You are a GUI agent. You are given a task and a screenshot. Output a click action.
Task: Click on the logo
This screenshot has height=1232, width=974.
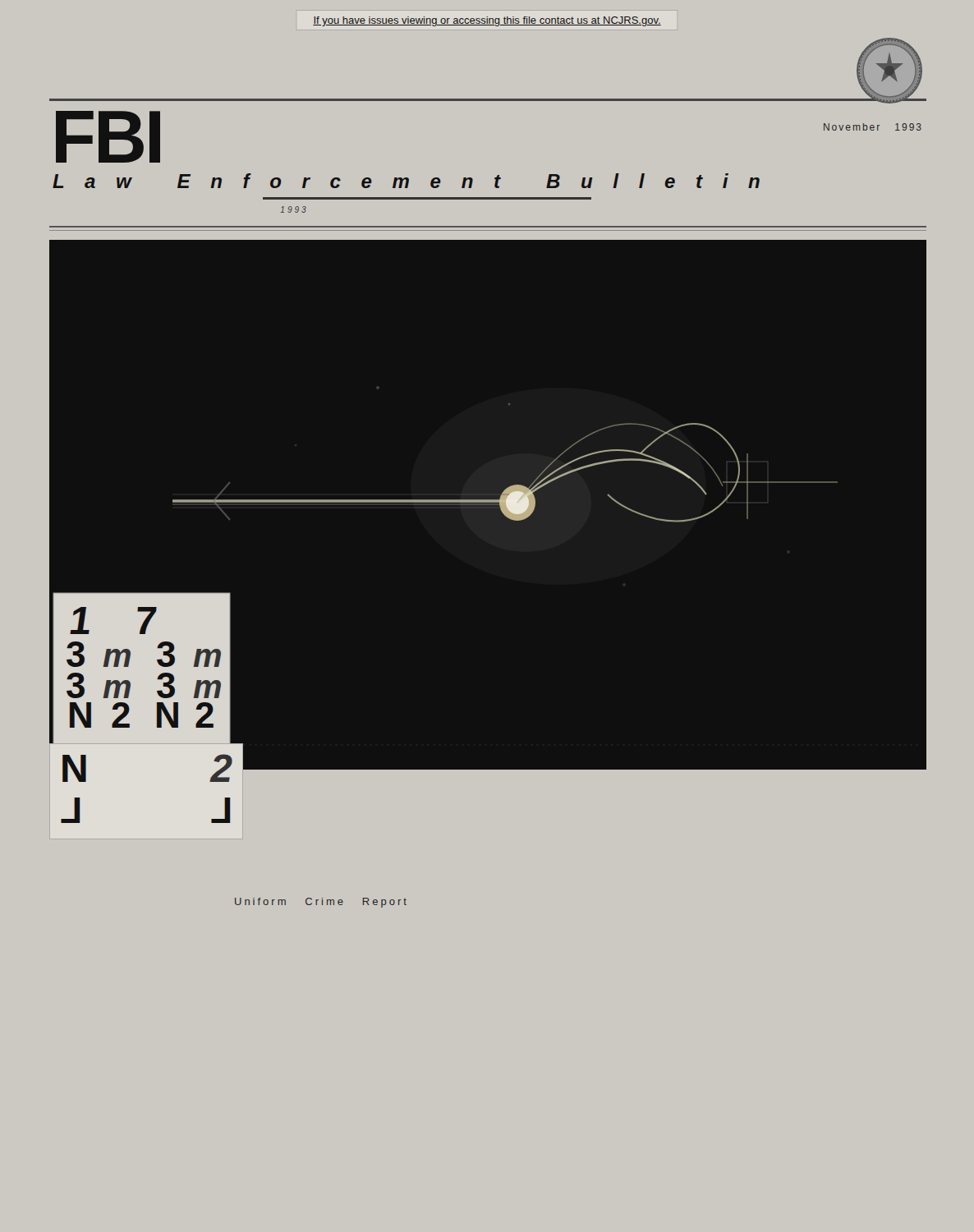point(487,162)
